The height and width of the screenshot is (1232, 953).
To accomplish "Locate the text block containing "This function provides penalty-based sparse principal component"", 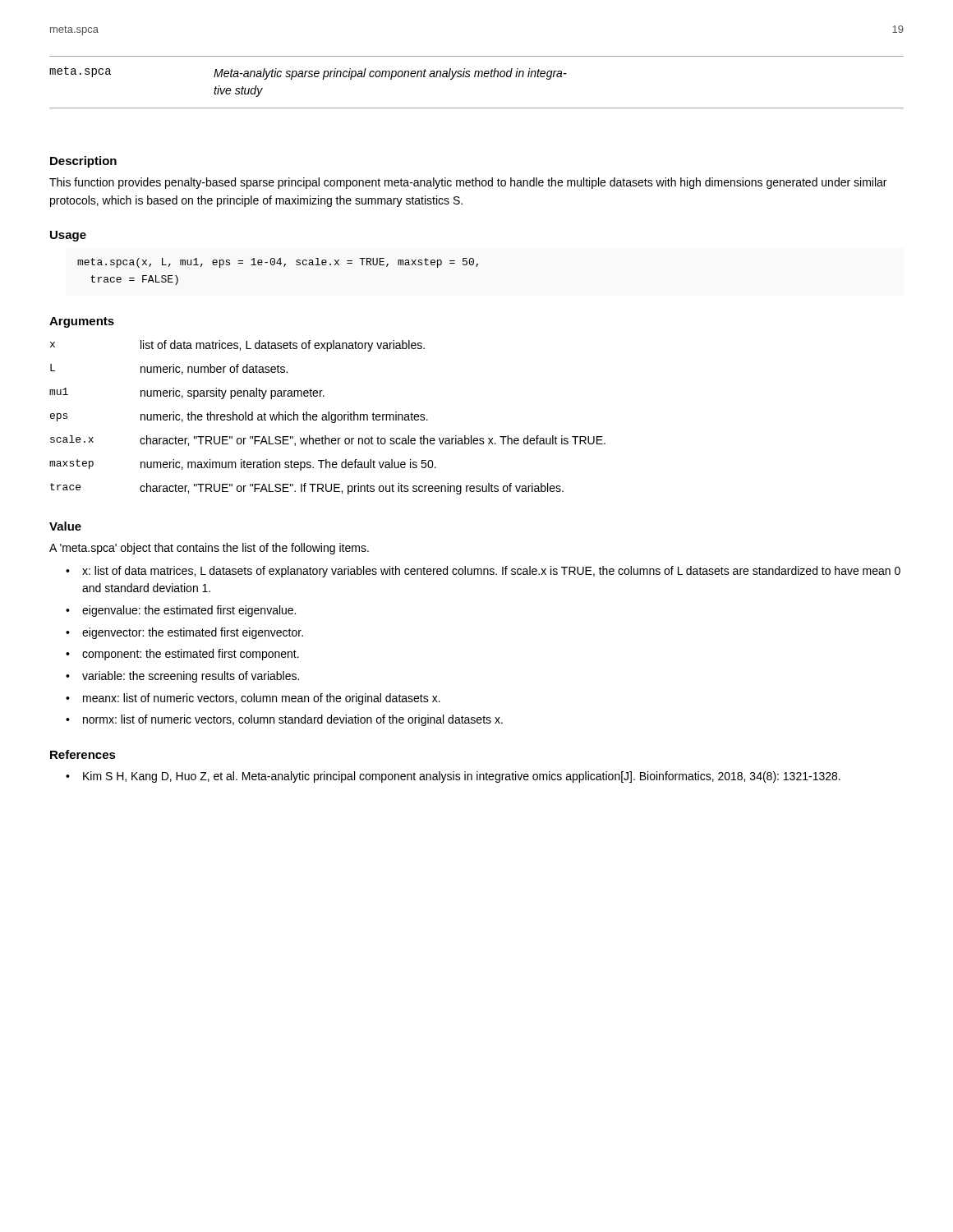I will tap(468, 191).
